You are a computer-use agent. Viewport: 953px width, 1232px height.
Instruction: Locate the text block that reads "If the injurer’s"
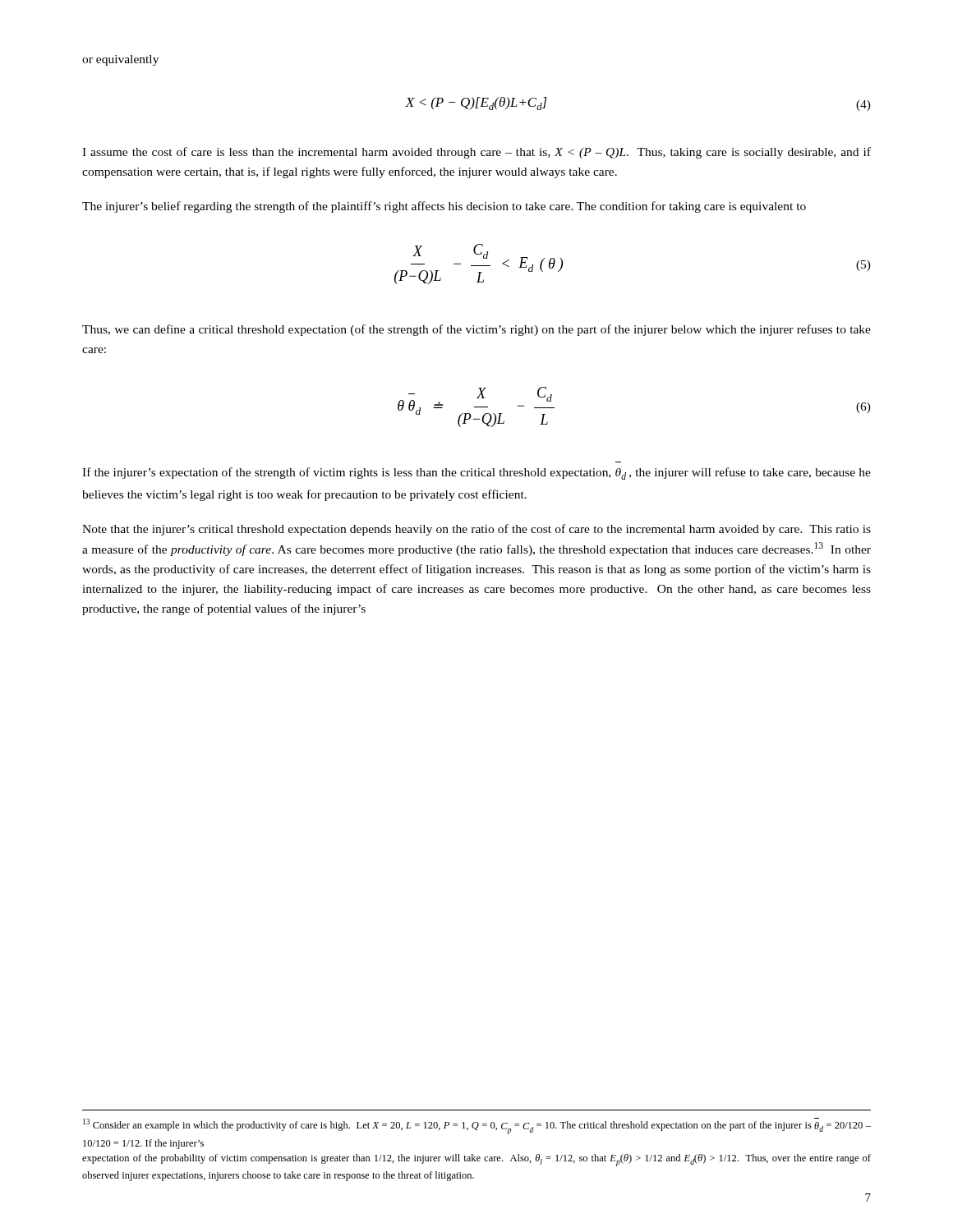(476, 481)
